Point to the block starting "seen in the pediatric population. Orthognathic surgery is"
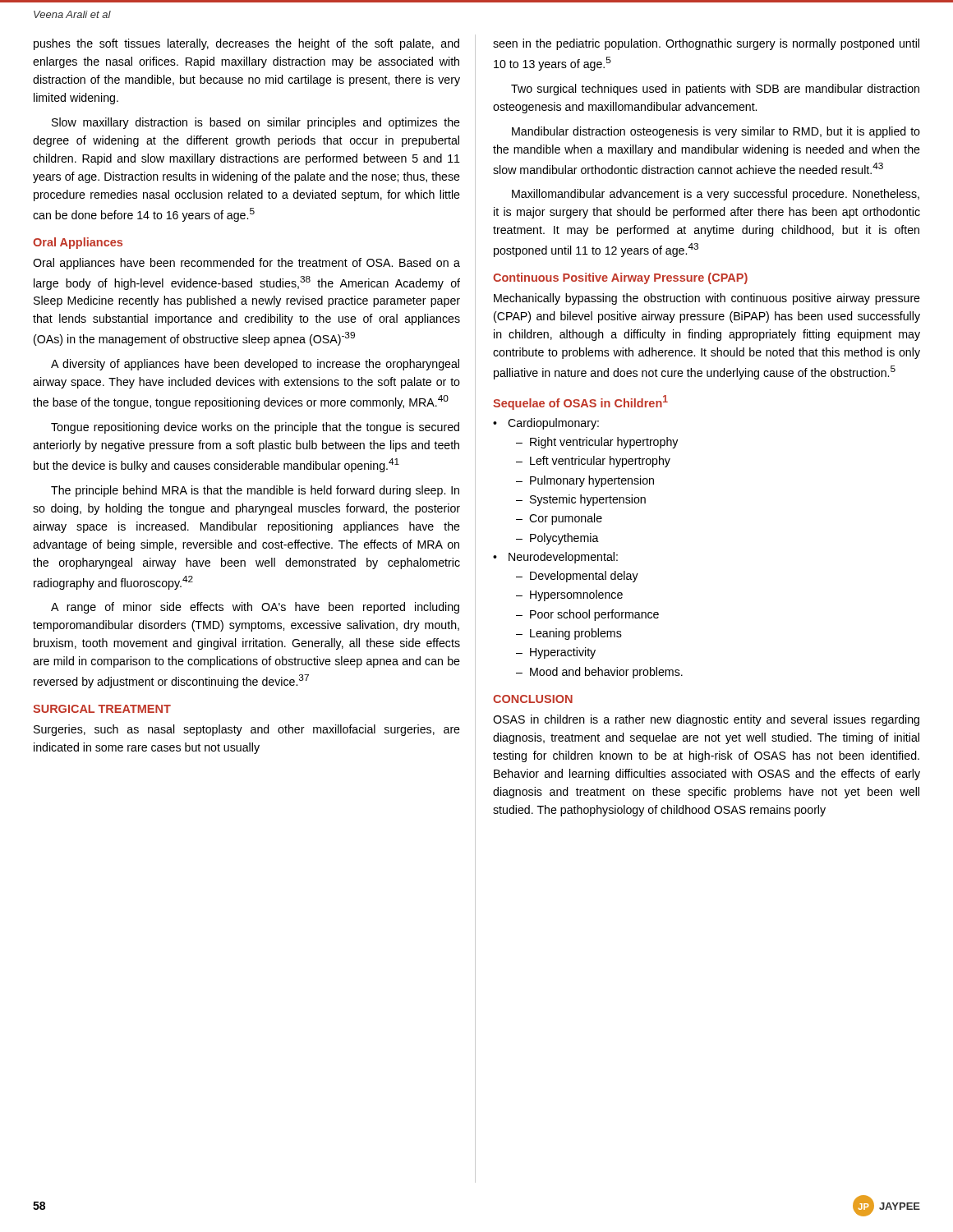The height and width of the screenshot is (1232, 953). pos(707,54)
